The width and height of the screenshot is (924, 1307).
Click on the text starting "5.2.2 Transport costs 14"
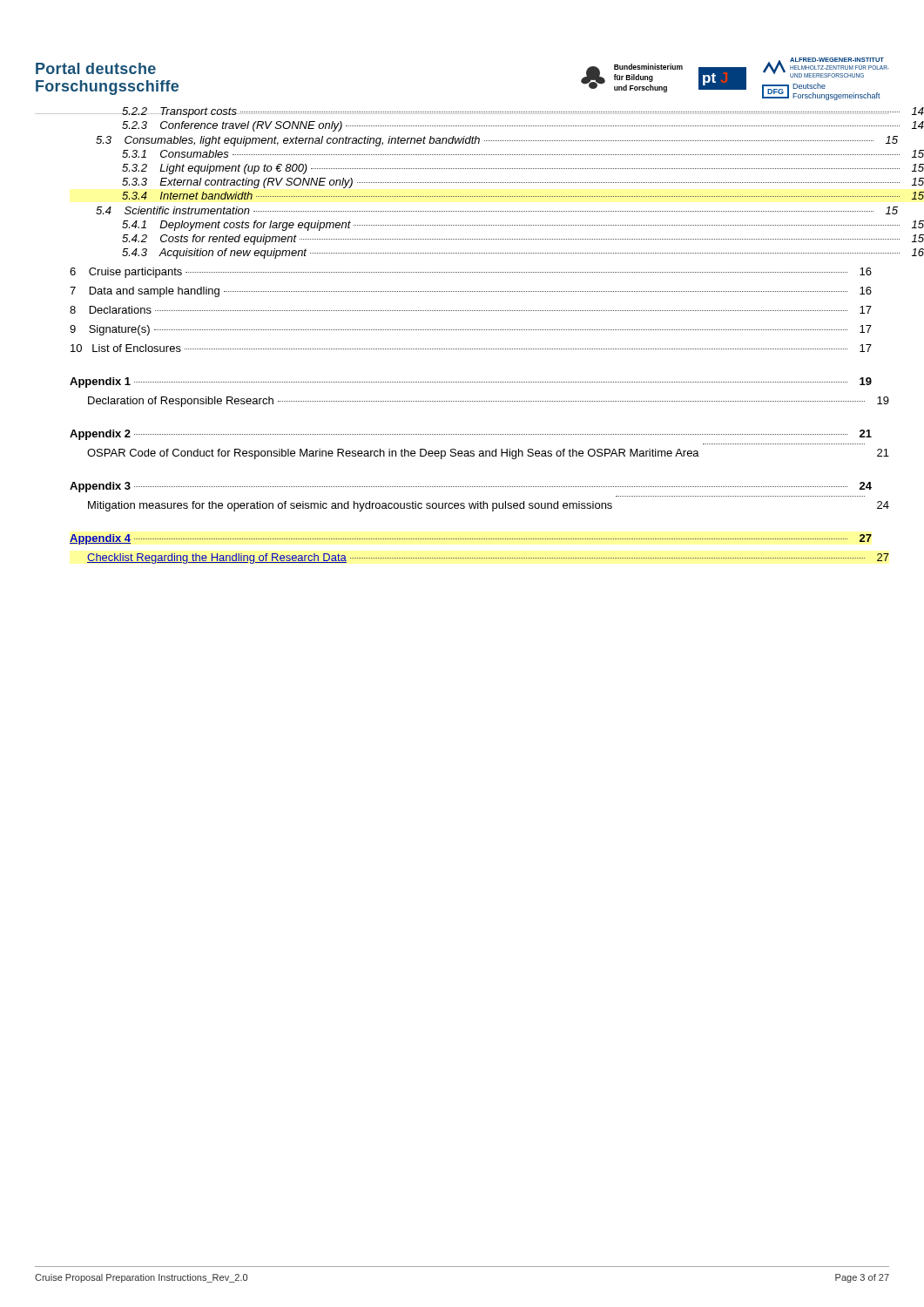pyautogui.click(x=523, y=111)
